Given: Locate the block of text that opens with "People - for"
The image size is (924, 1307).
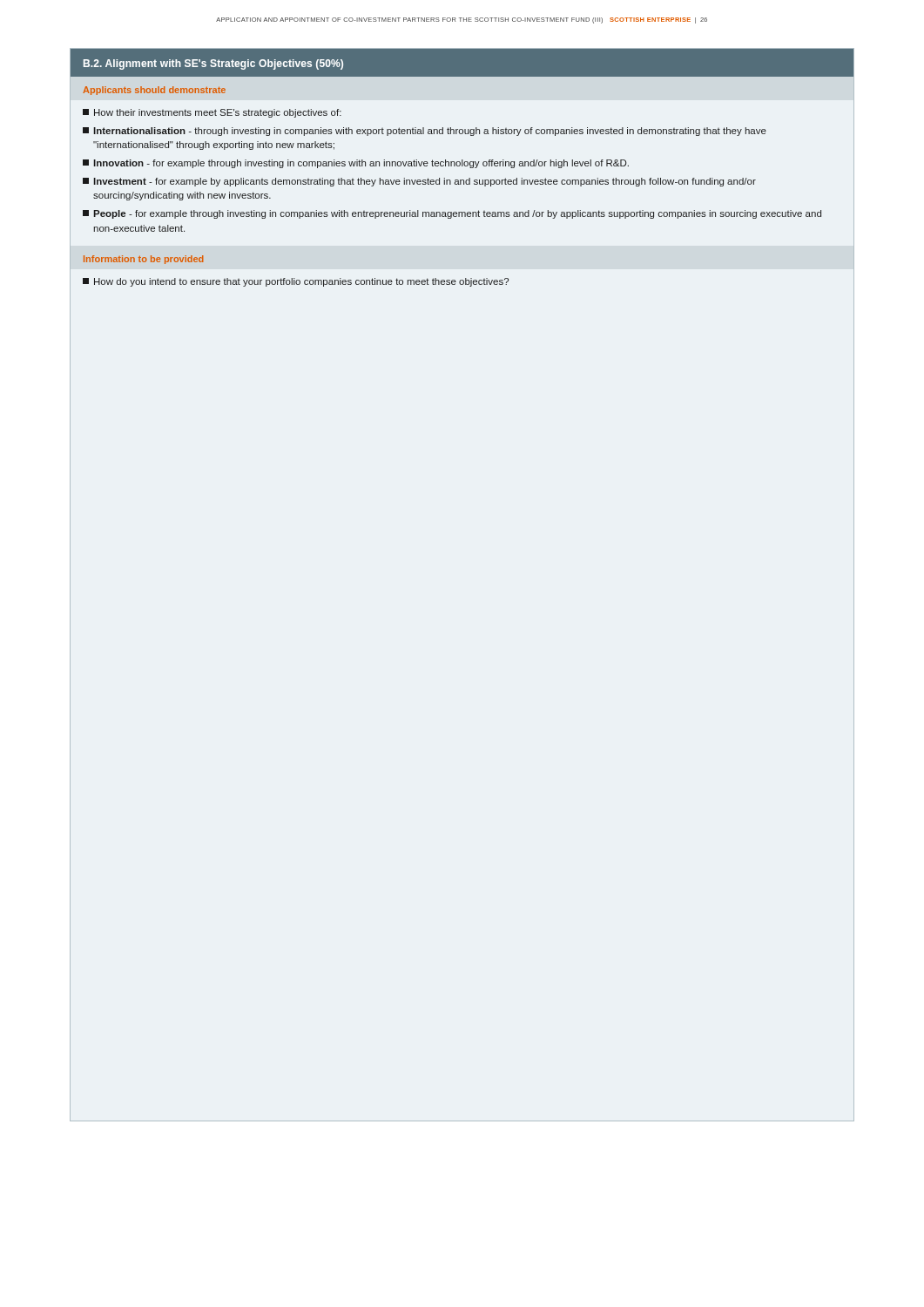Looking at the screenshot, I should pos(462,221).
